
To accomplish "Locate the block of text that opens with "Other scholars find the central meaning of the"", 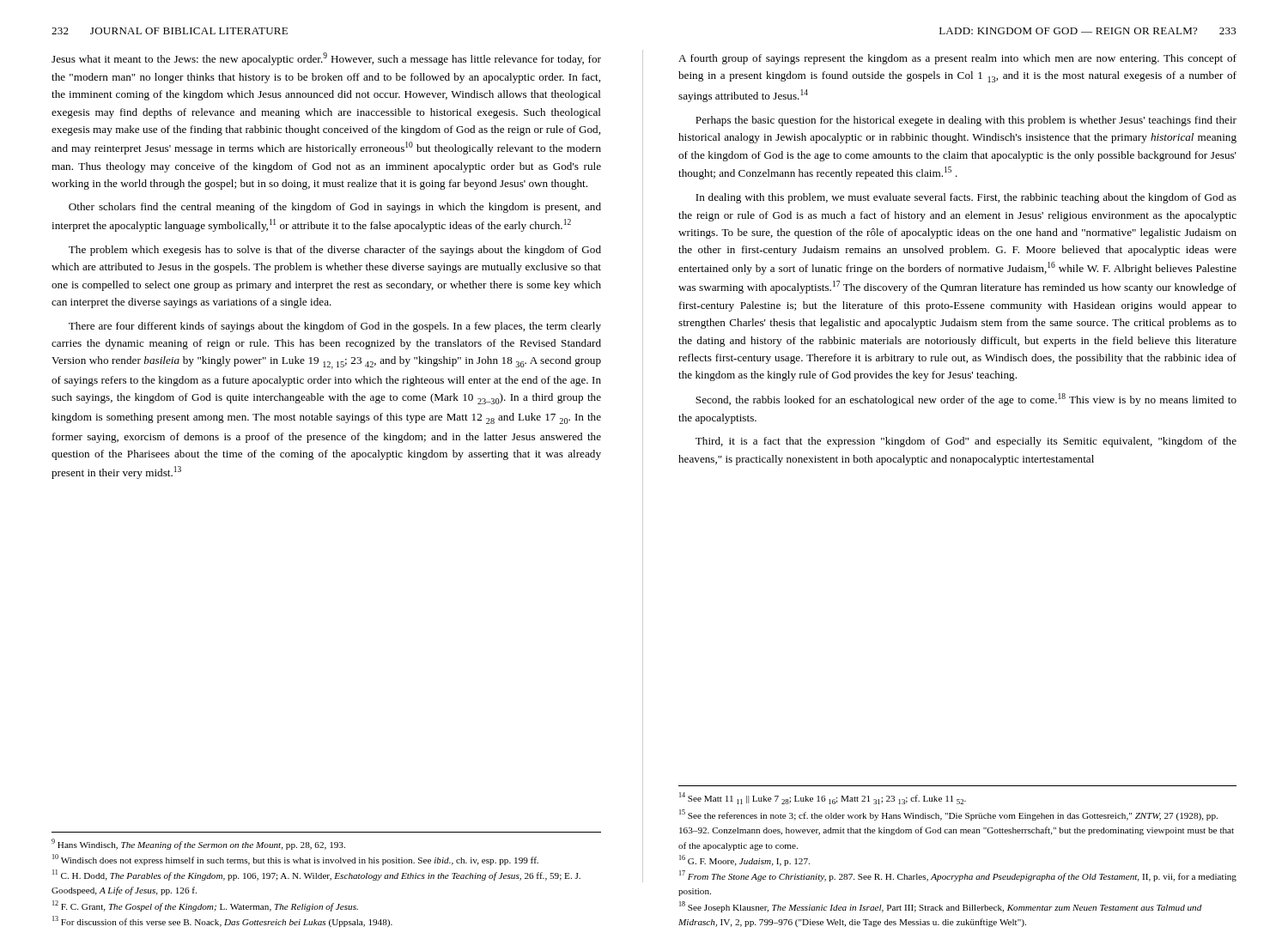I will (x=326, y=217).
